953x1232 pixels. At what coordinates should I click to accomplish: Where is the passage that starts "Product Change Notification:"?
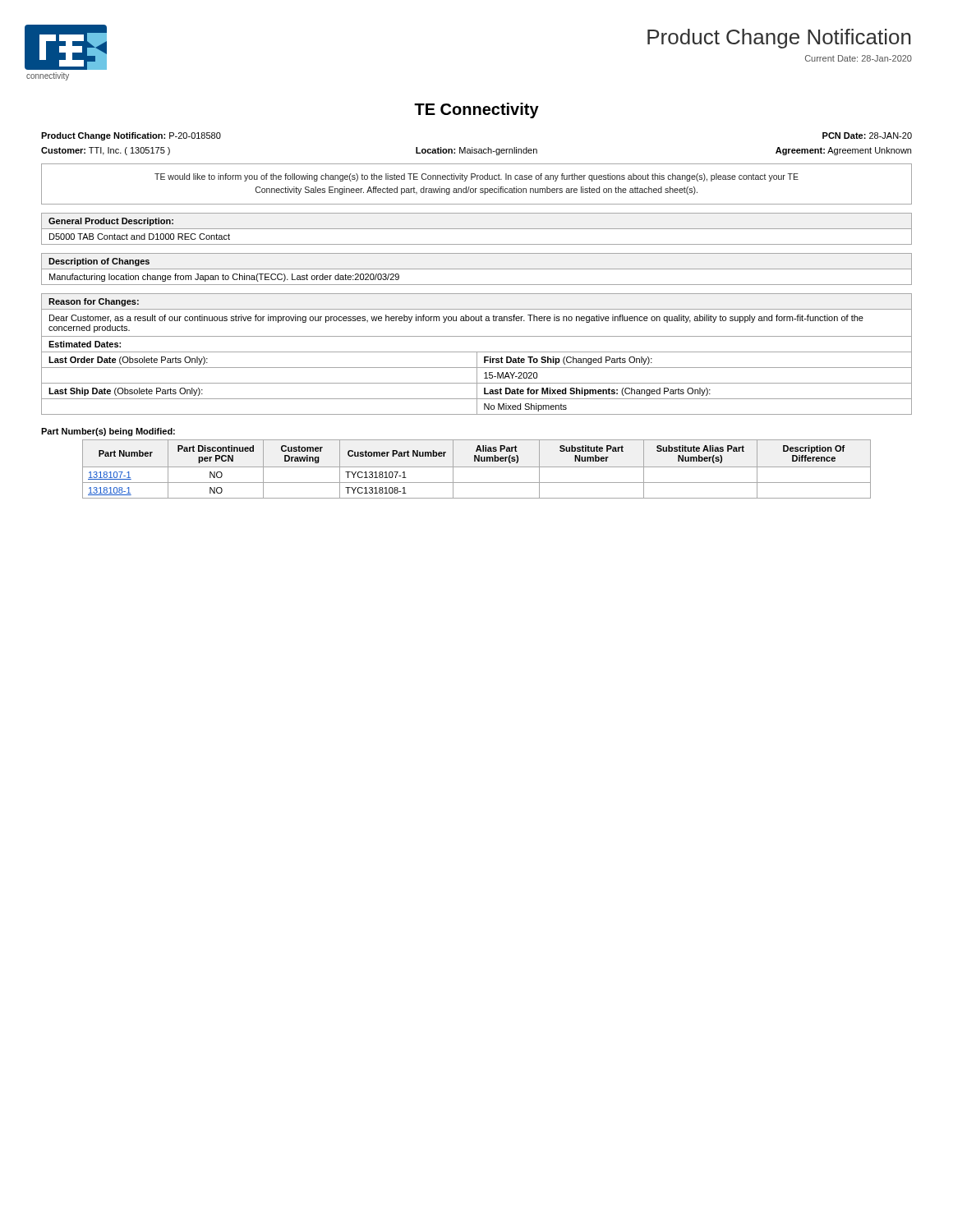[131, 136]
